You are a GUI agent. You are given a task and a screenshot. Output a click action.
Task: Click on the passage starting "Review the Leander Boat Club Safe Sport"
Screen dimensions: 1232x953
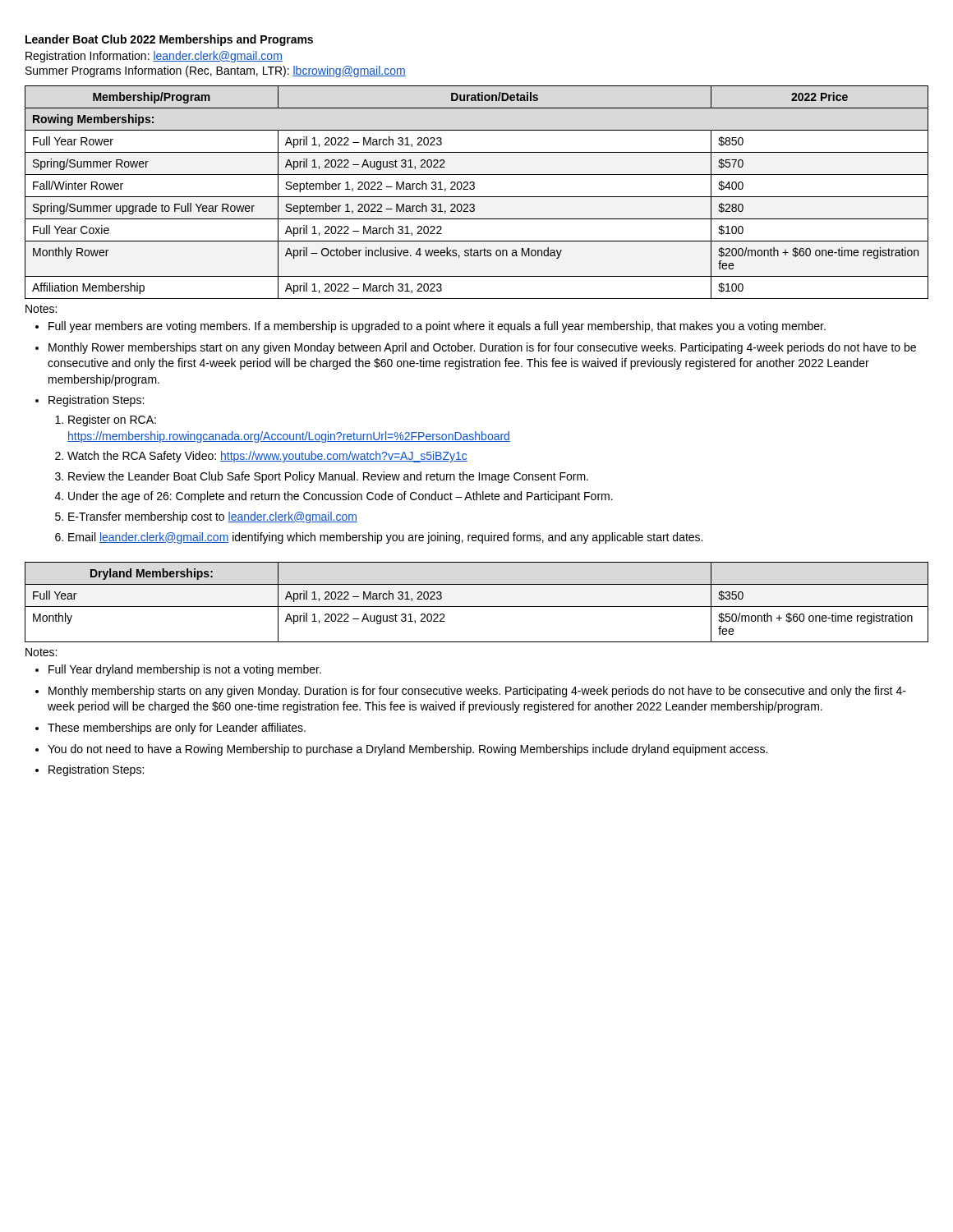[328, 476]
